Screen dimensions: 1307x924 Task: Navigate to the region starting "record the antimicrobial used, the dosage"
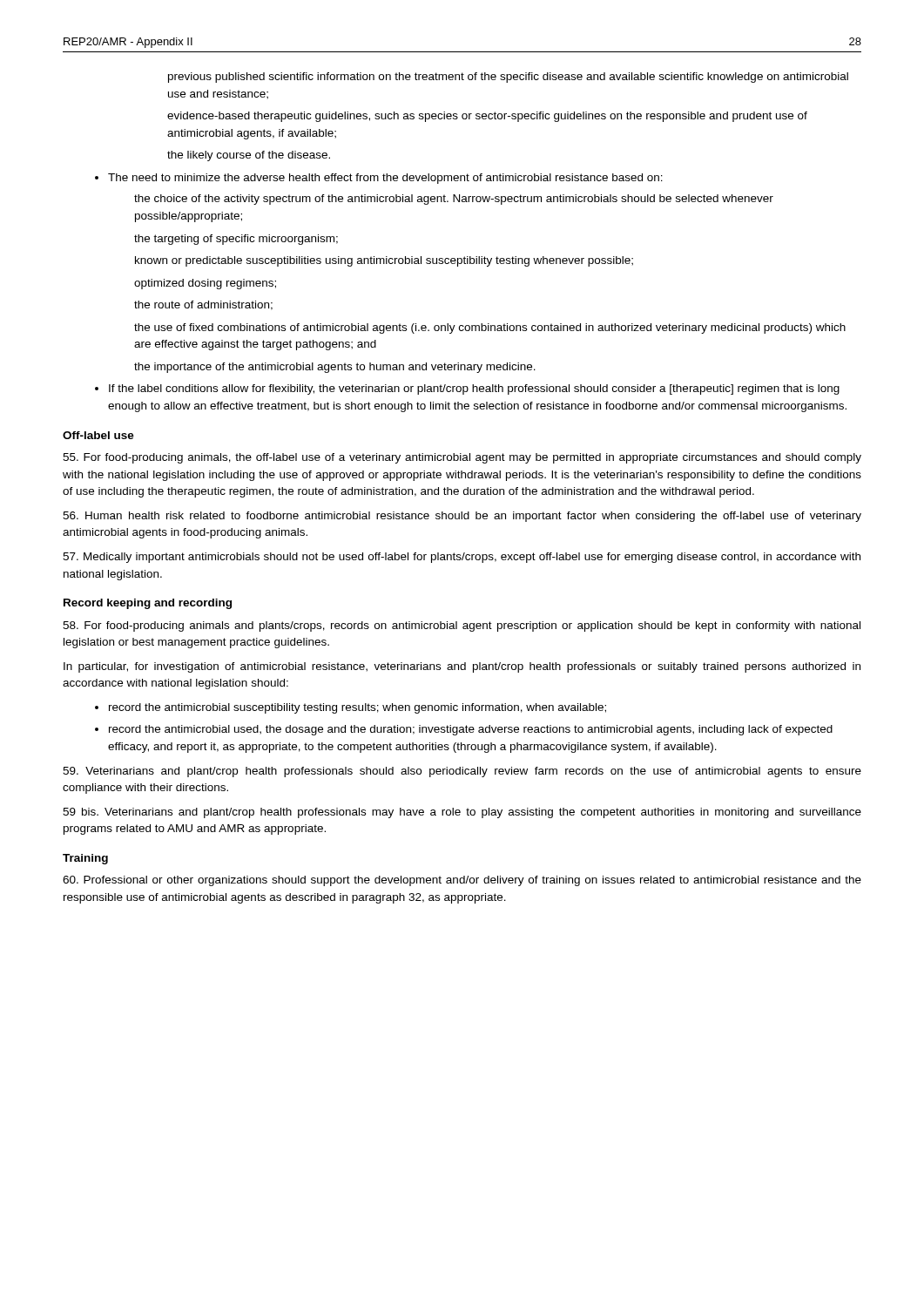click(485, 738)
